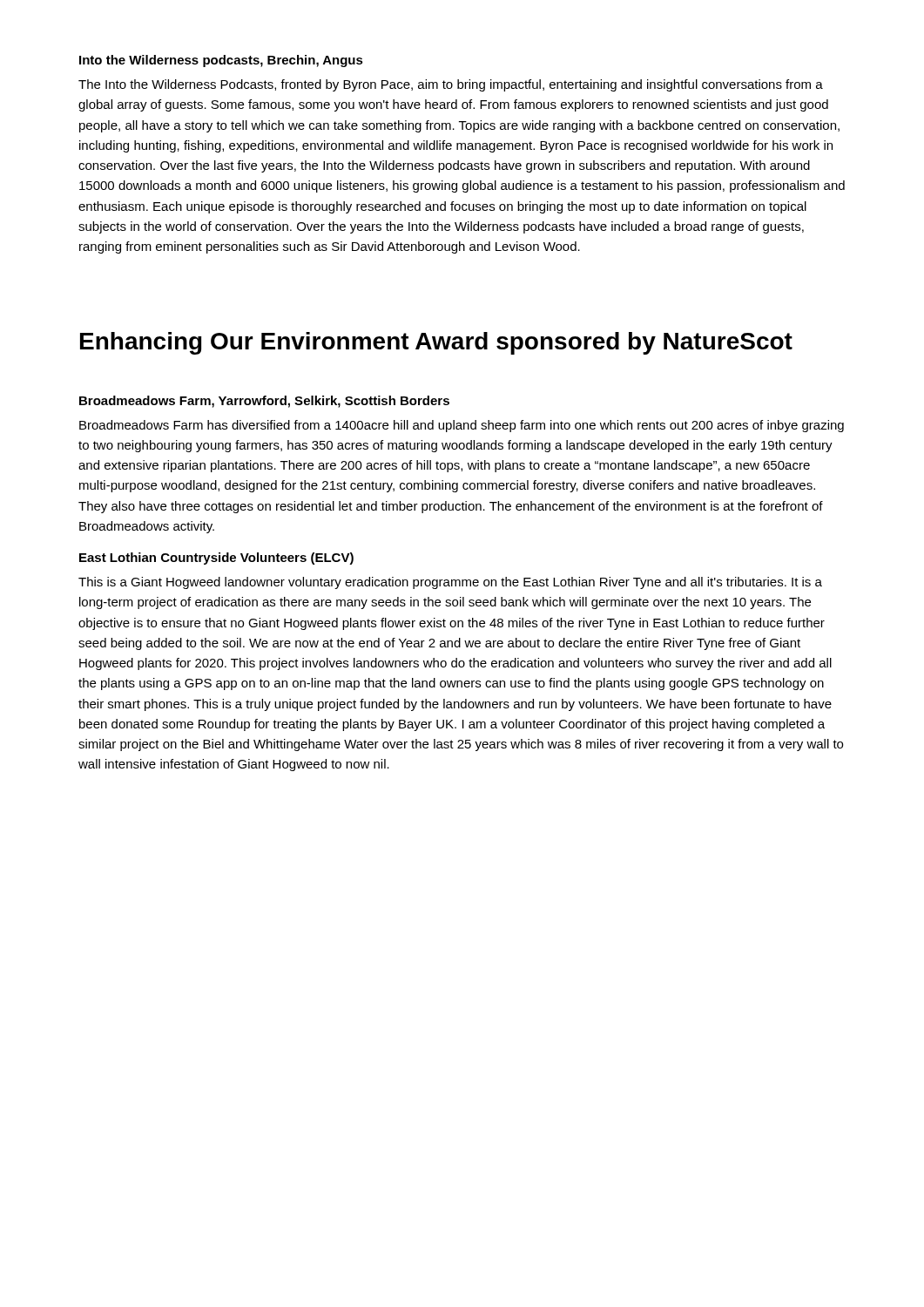This screenshot has height=1307, width=924.
Task: Select the text block that reads "The Into the Wilderness Podcasts, fronted by"
Action: [x=462, y=165]
